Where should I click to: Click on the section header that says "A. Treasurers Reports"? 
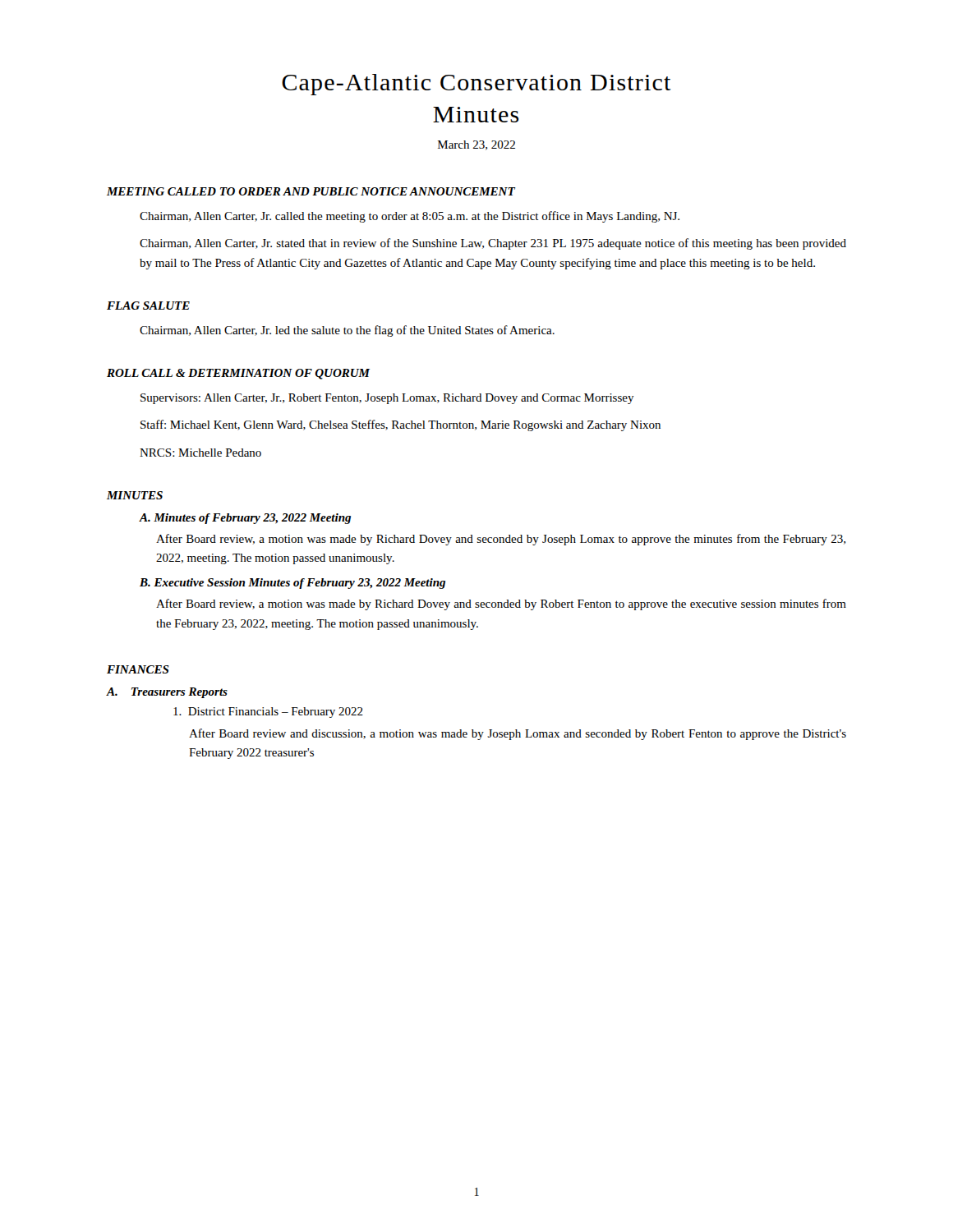pyautogui.click(x=167, y=691)
